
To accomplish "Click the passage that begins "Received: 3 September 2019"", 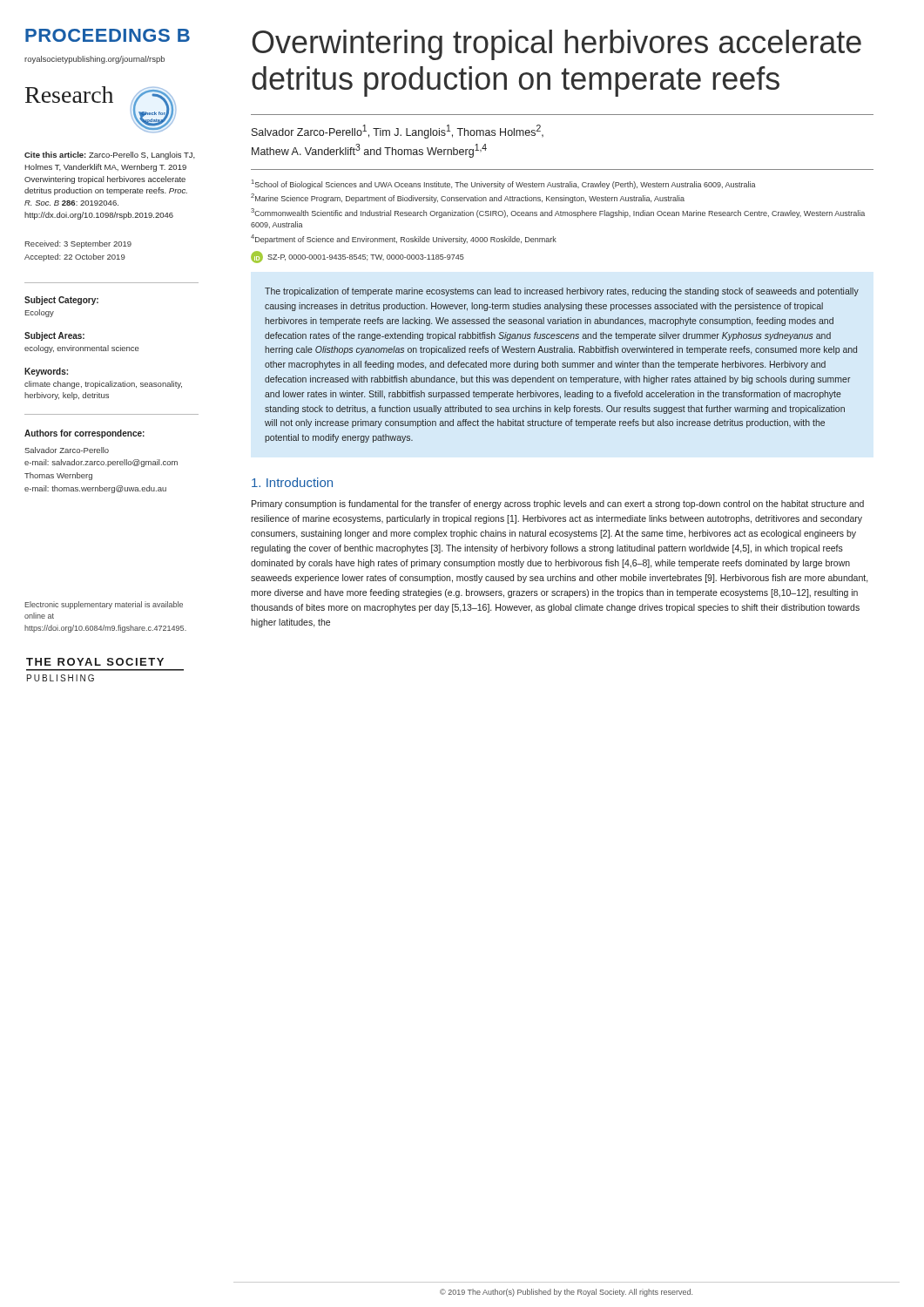I will click(x=78, y=250).
